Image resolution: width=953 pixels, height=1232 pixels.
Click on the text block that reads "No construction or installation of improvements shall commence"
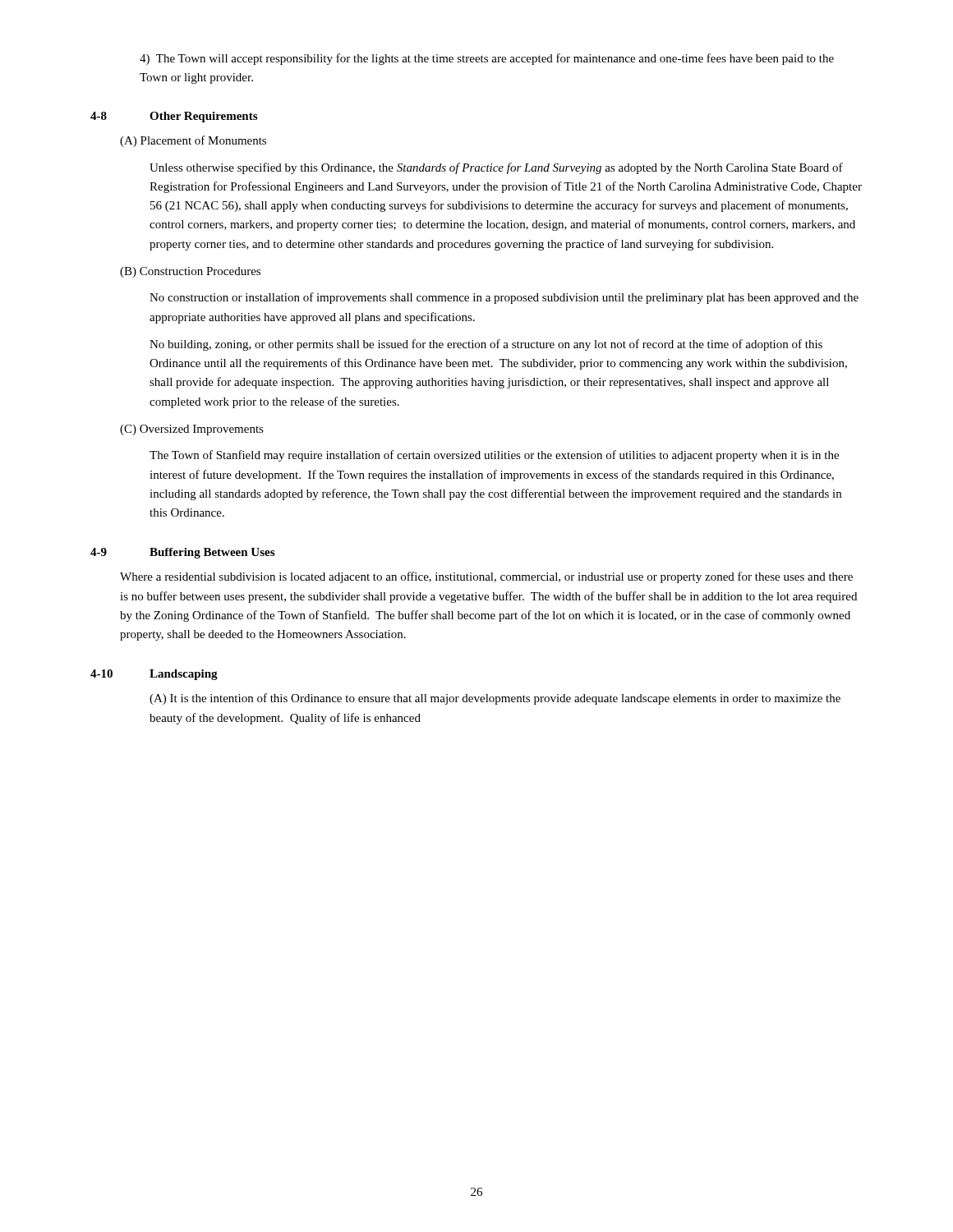coord(504,307)
